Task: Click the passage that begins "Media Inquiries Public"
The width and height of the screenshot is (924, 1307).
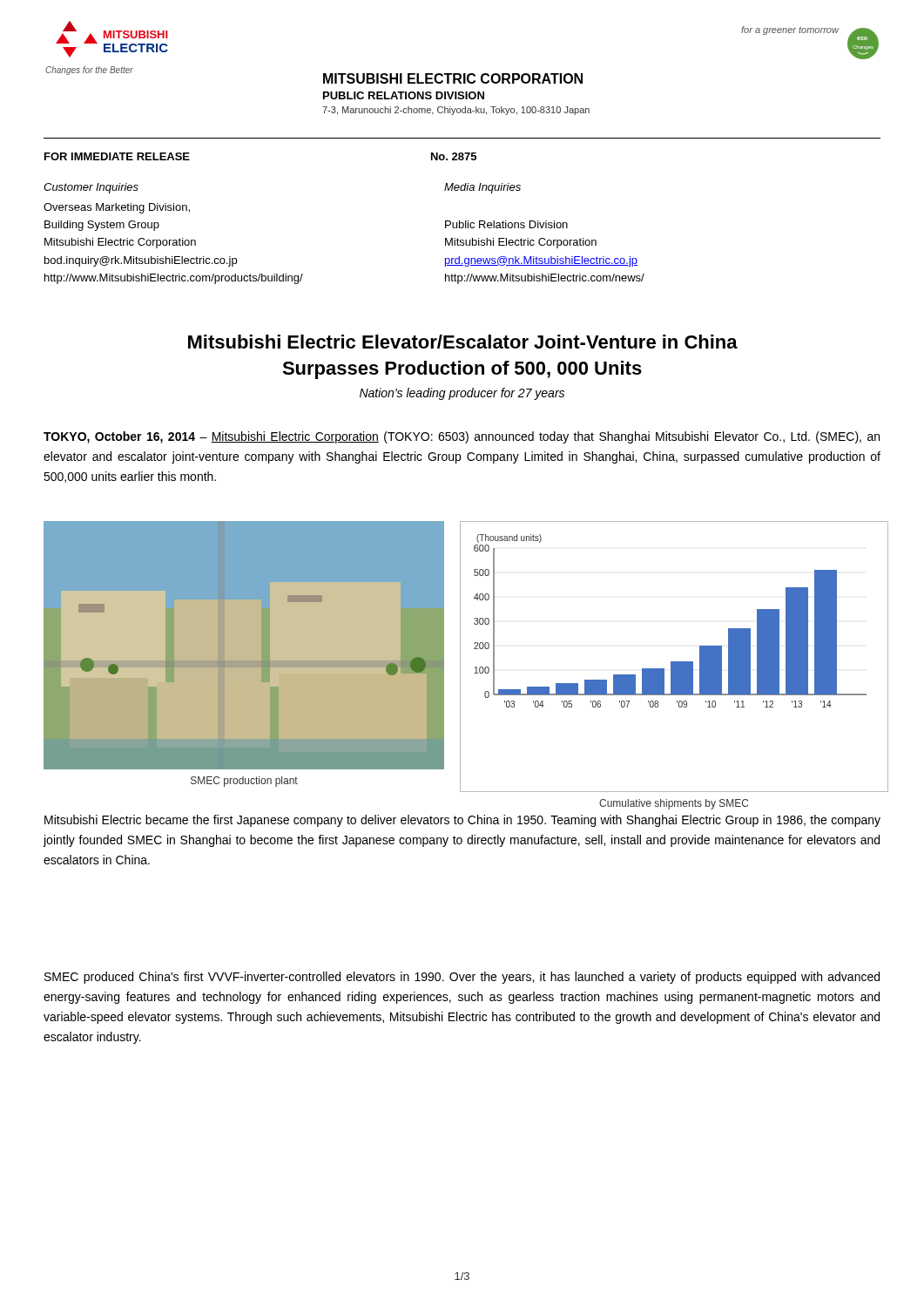Action: (x=482, y=188)
